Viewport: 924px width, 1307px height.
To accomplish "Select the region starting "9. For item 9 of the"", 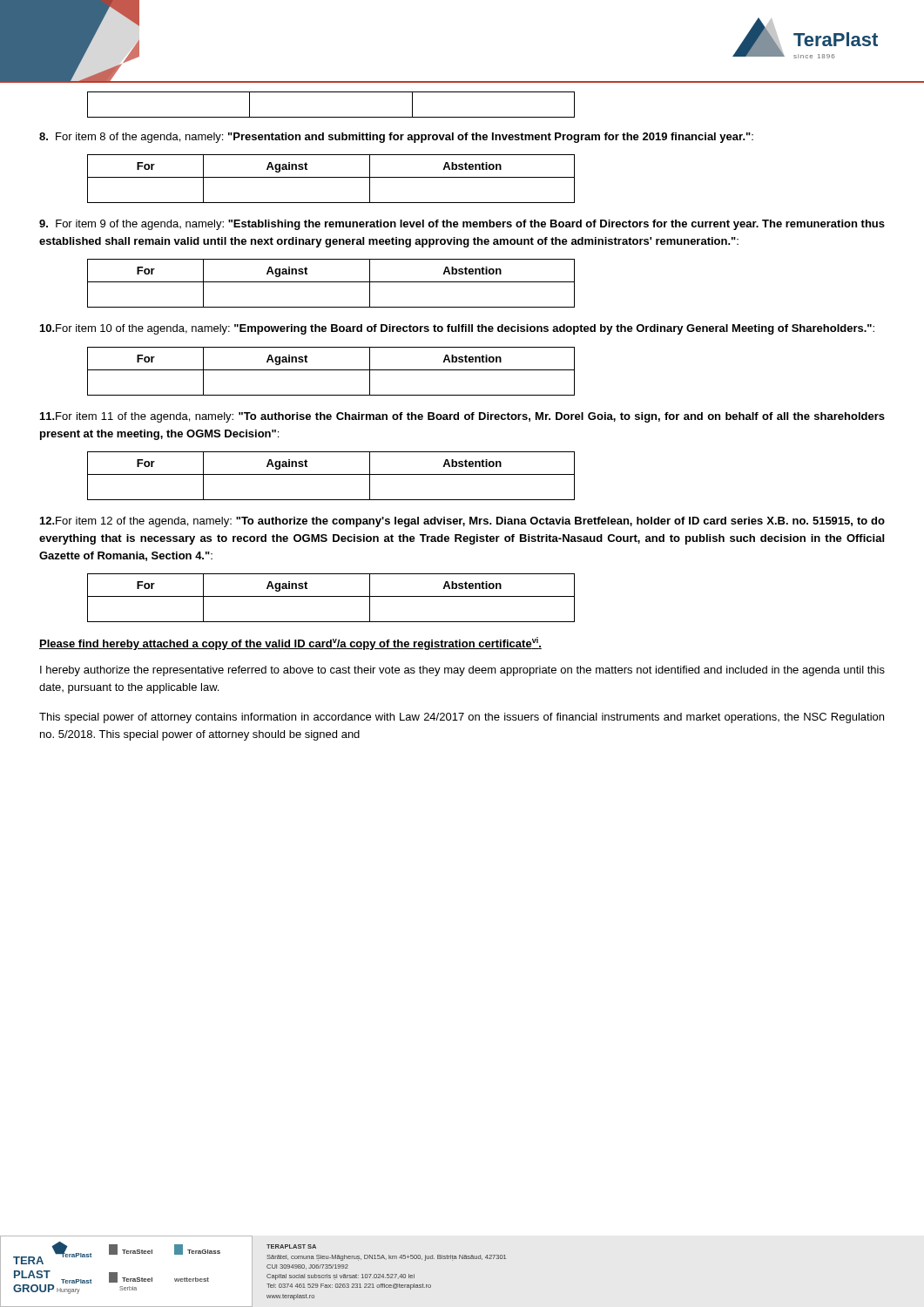I will (462, 232).
